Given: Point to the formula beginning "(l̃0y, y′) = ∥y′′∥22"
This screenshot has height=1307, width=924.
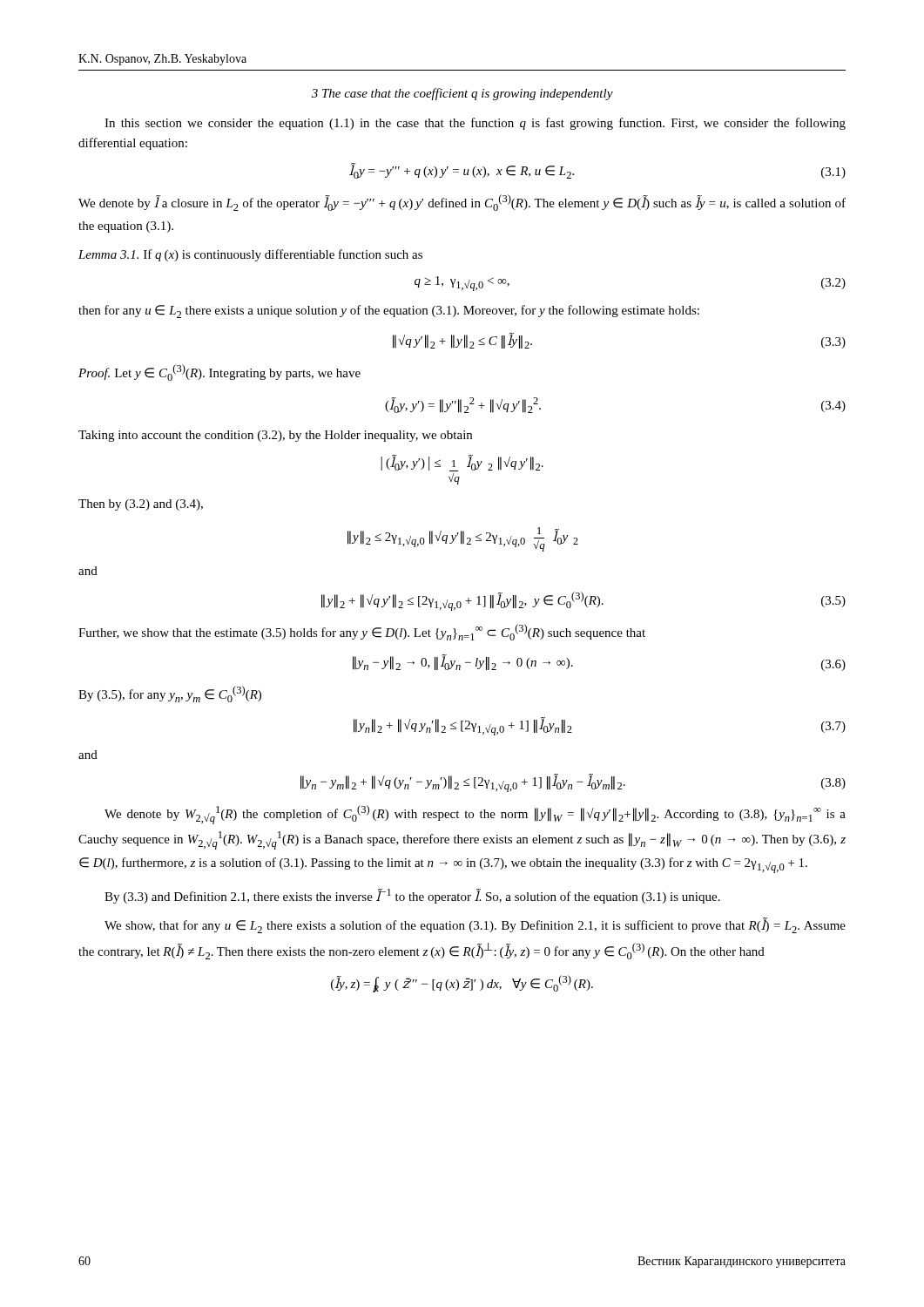Looking at the screenshot, I should coord(462,406).
